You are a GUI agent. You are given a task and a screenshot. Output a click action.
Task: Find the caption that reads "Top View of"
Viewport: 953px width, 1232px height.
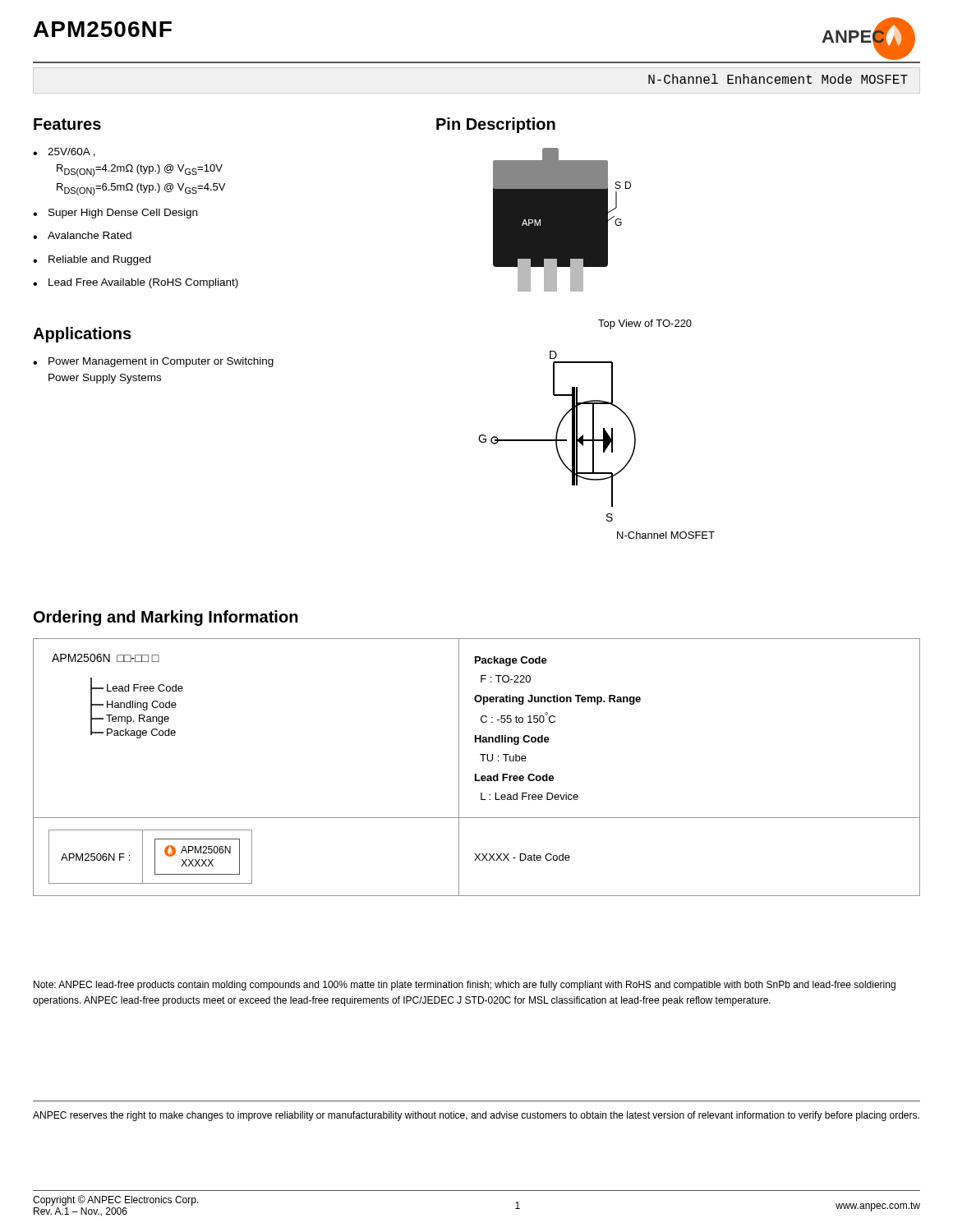pos(645,323)
